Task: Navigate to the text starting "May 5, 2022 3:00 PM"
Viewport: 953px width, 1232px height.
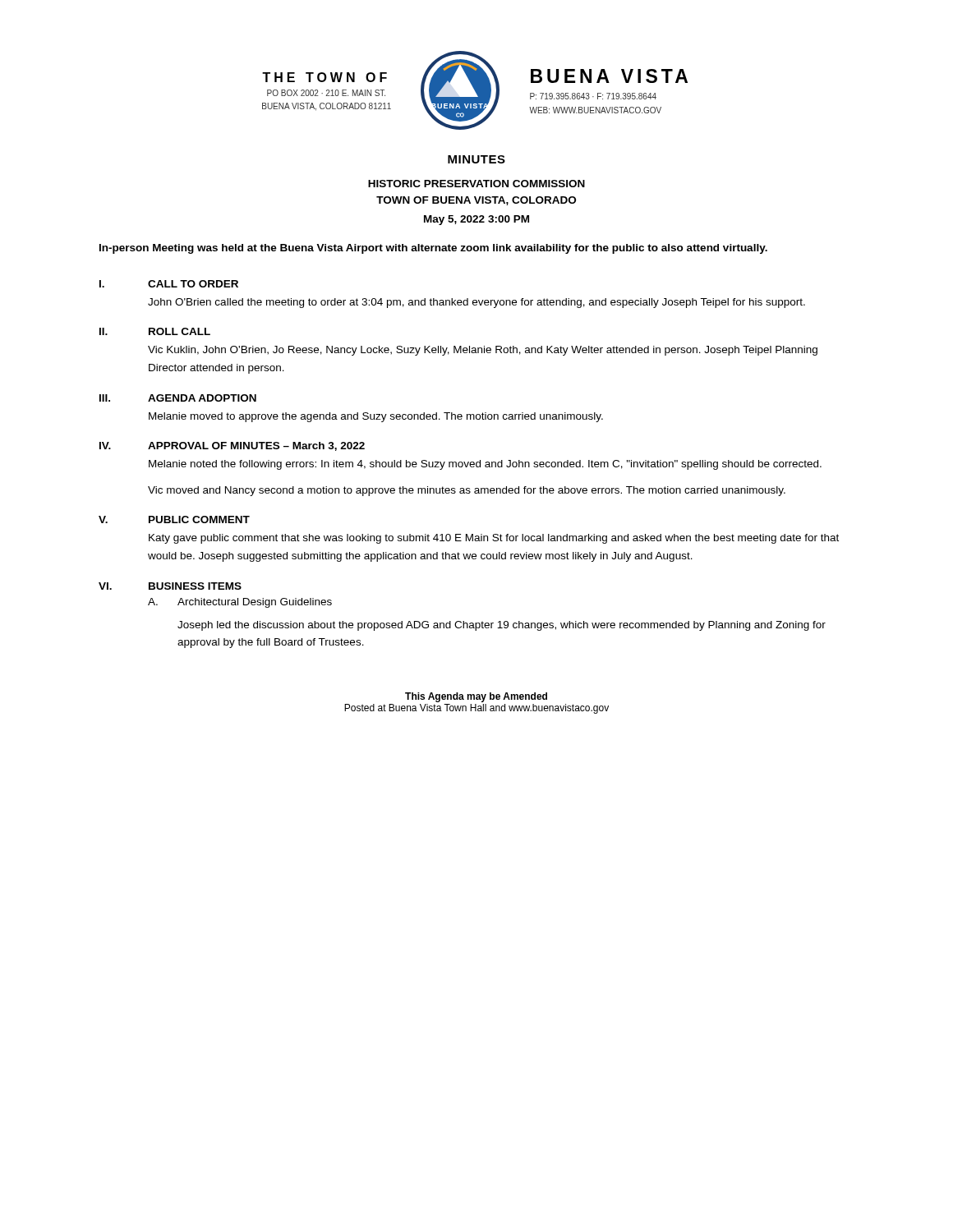Action: coord(476,218)
